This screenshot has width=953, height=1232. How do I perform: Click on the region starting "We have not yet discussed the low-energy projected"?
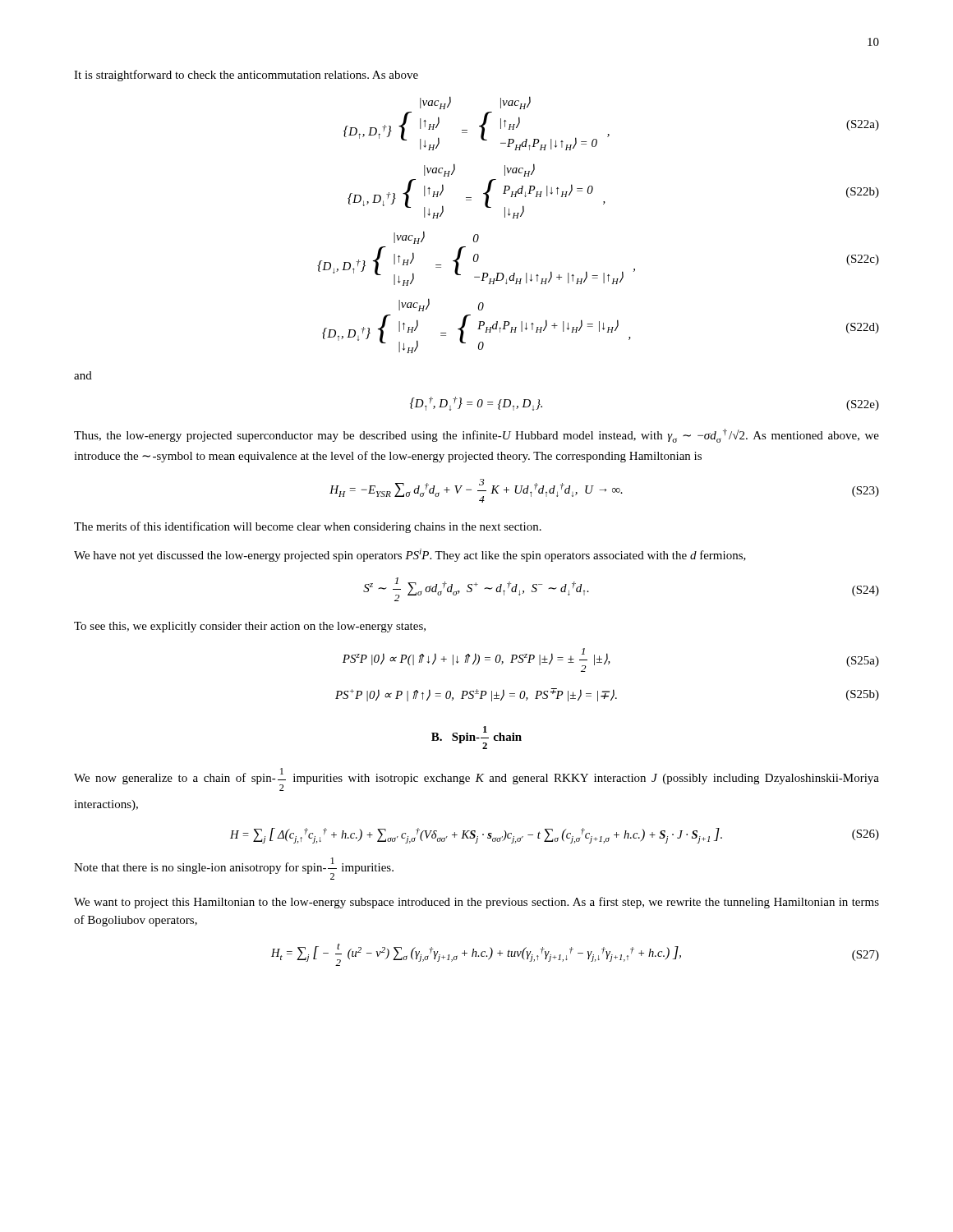click(x=410, y=554)
